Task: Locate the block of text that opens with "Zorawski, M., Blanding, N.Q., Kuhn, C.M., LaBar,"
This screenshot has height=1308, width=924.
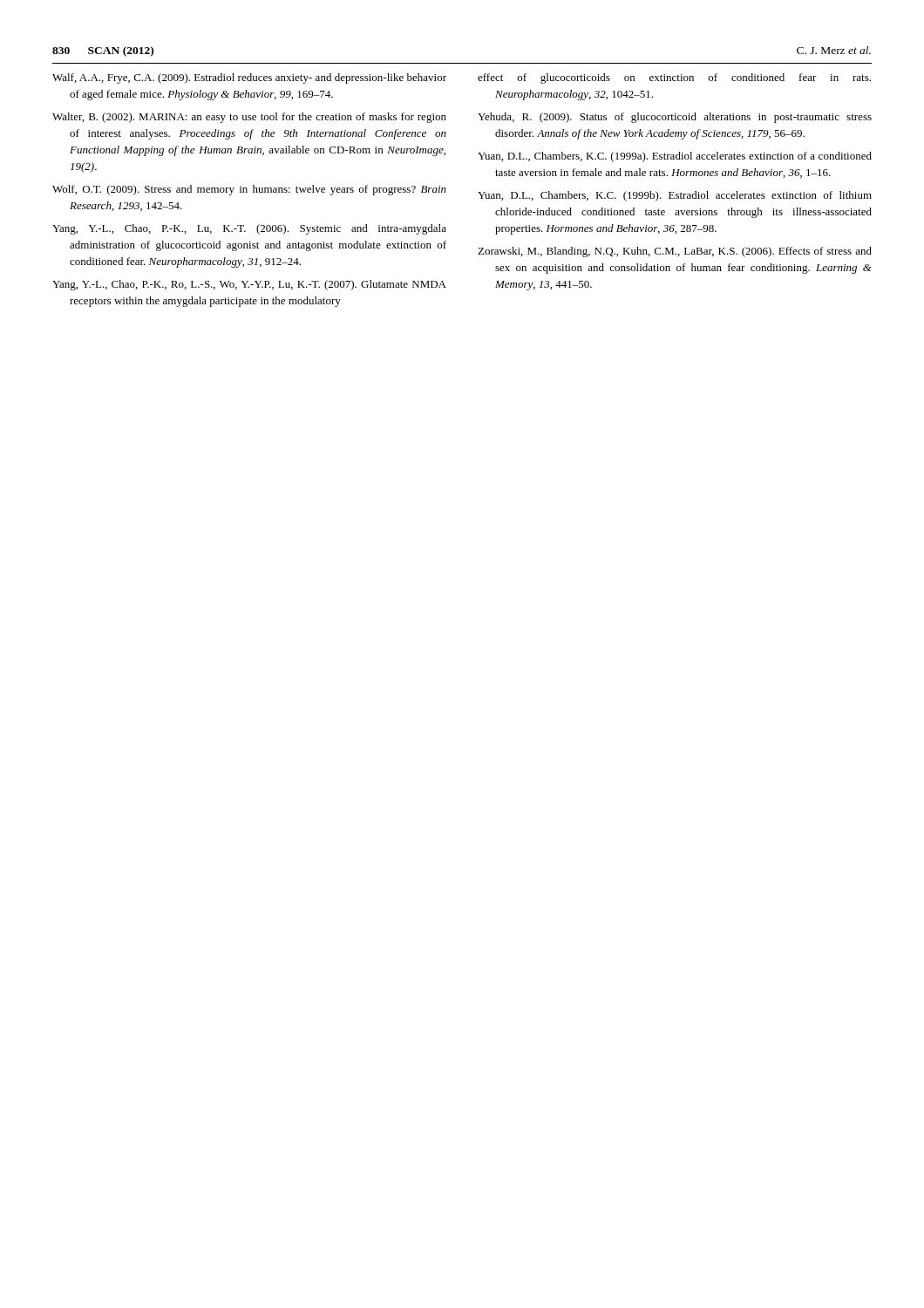Action: tap(675, 267)
